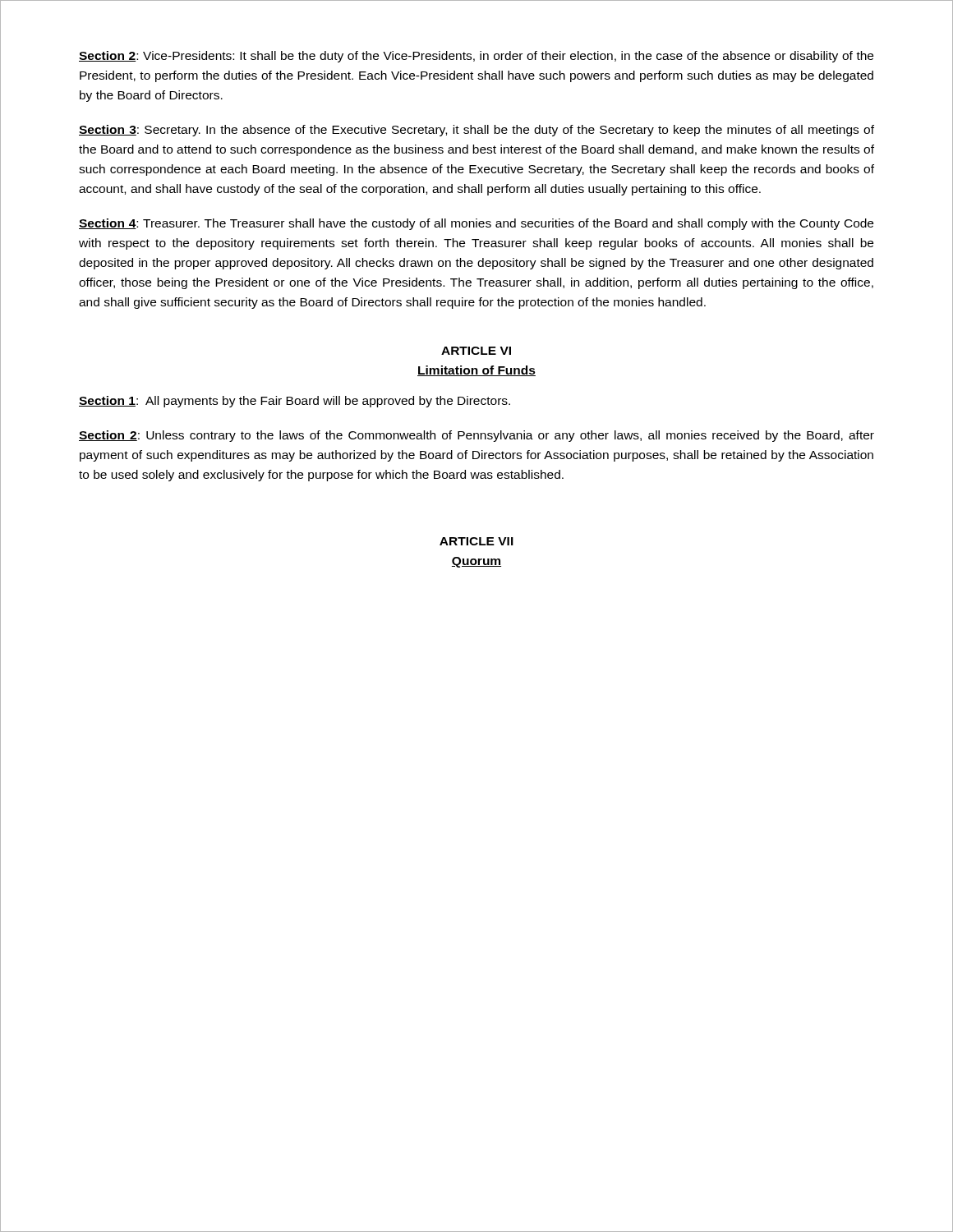Viewport: 953px width, 1232px height.
Task: Find the text block that reads "Section 3: Secretary."
Action: point(476,159)
